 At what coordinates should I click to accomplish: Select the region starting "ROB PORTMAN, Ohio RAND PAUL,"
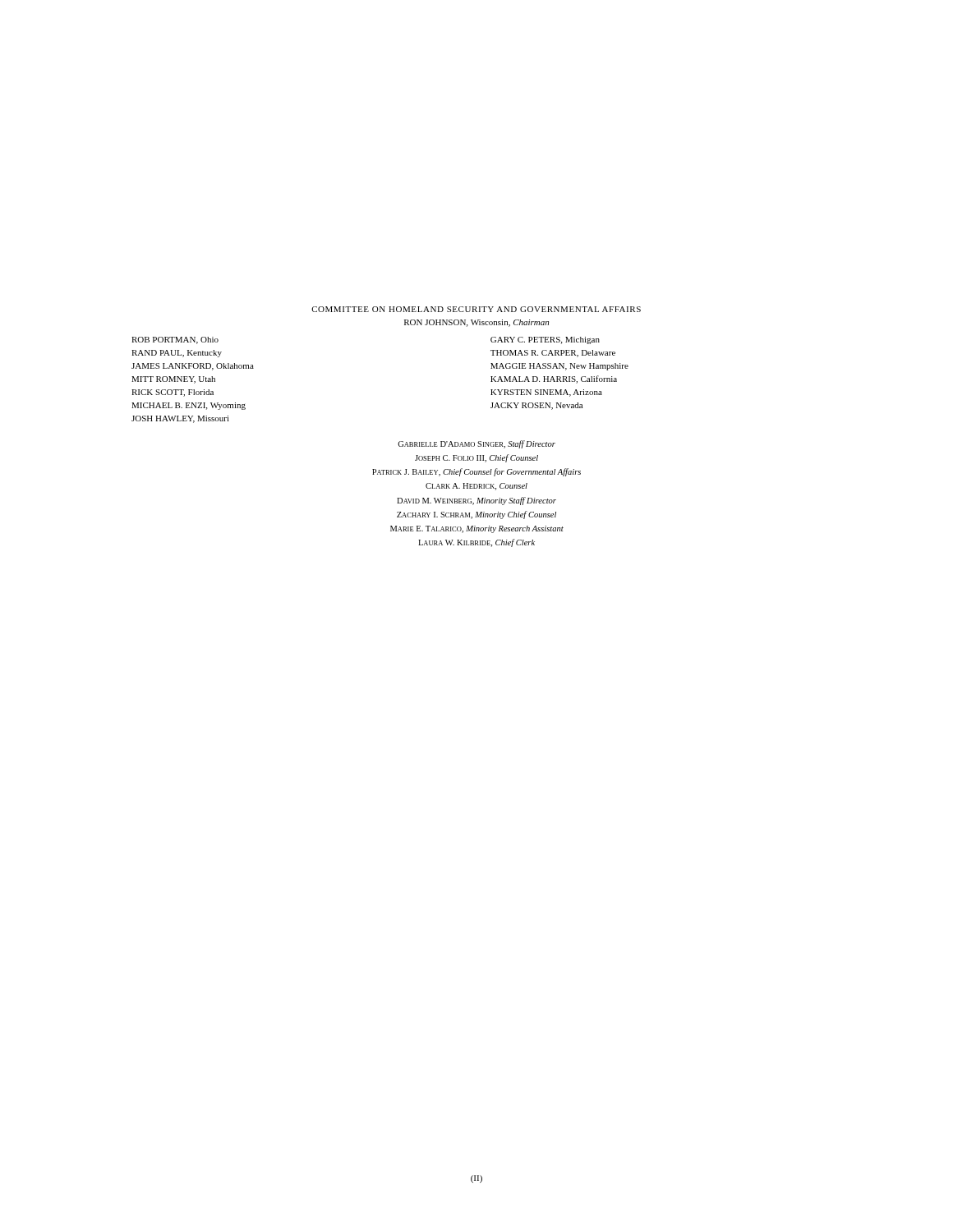coord(193,378)
